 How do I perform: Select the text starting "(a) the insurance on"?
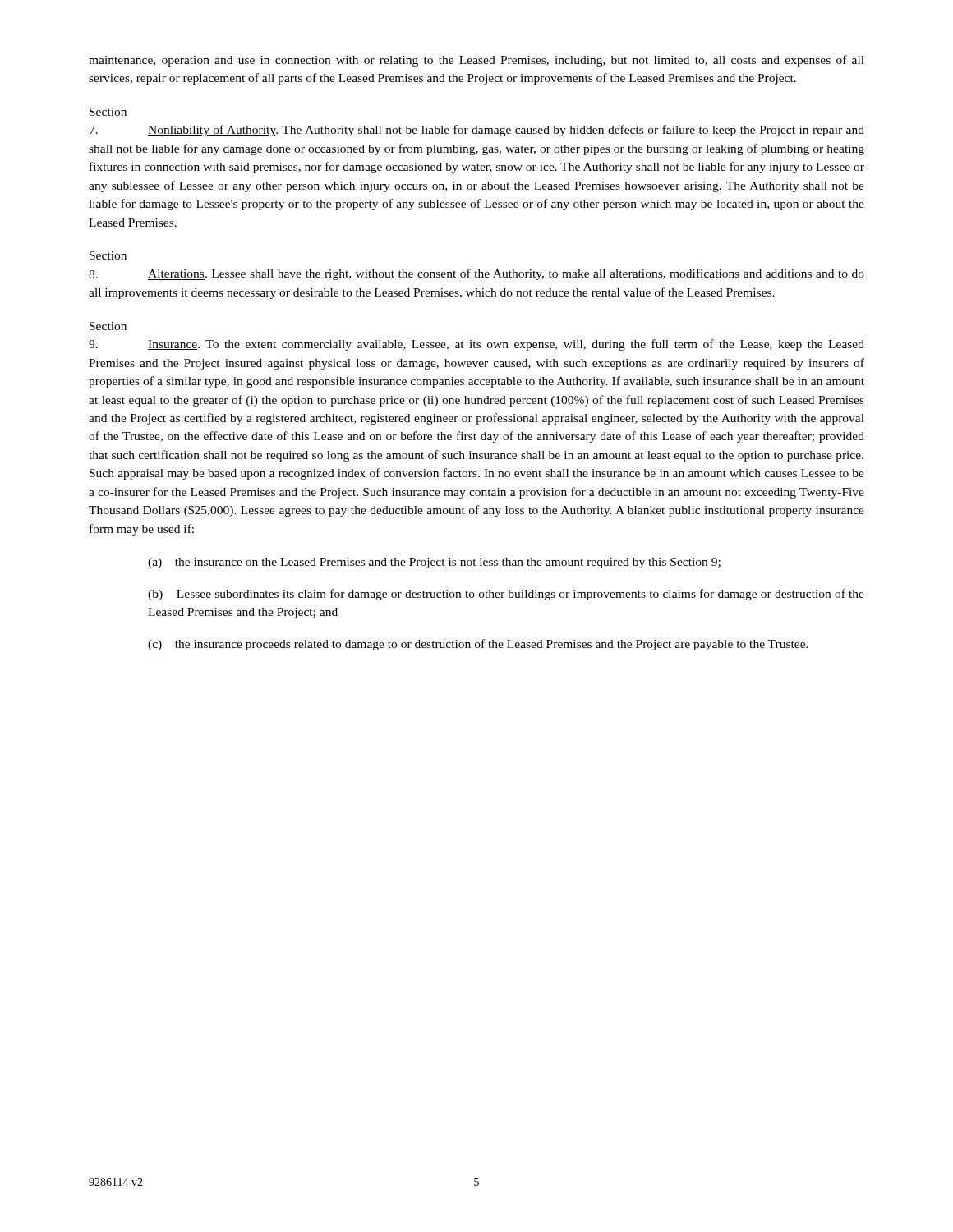[x=506, y=562]
